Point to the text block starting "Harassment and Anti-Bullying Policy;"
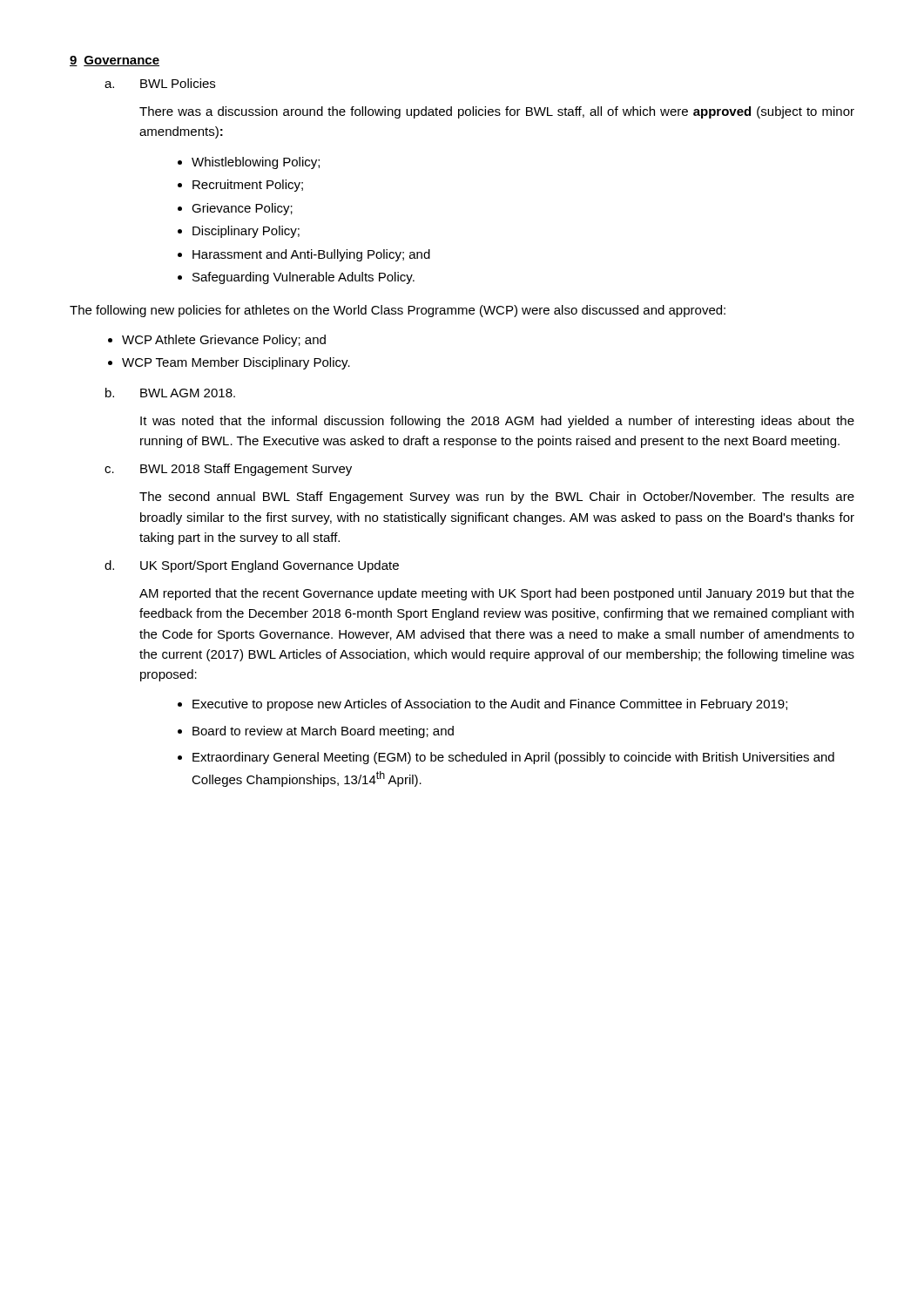Screen dimensions: 1307x924 click(x=304, y=255)
